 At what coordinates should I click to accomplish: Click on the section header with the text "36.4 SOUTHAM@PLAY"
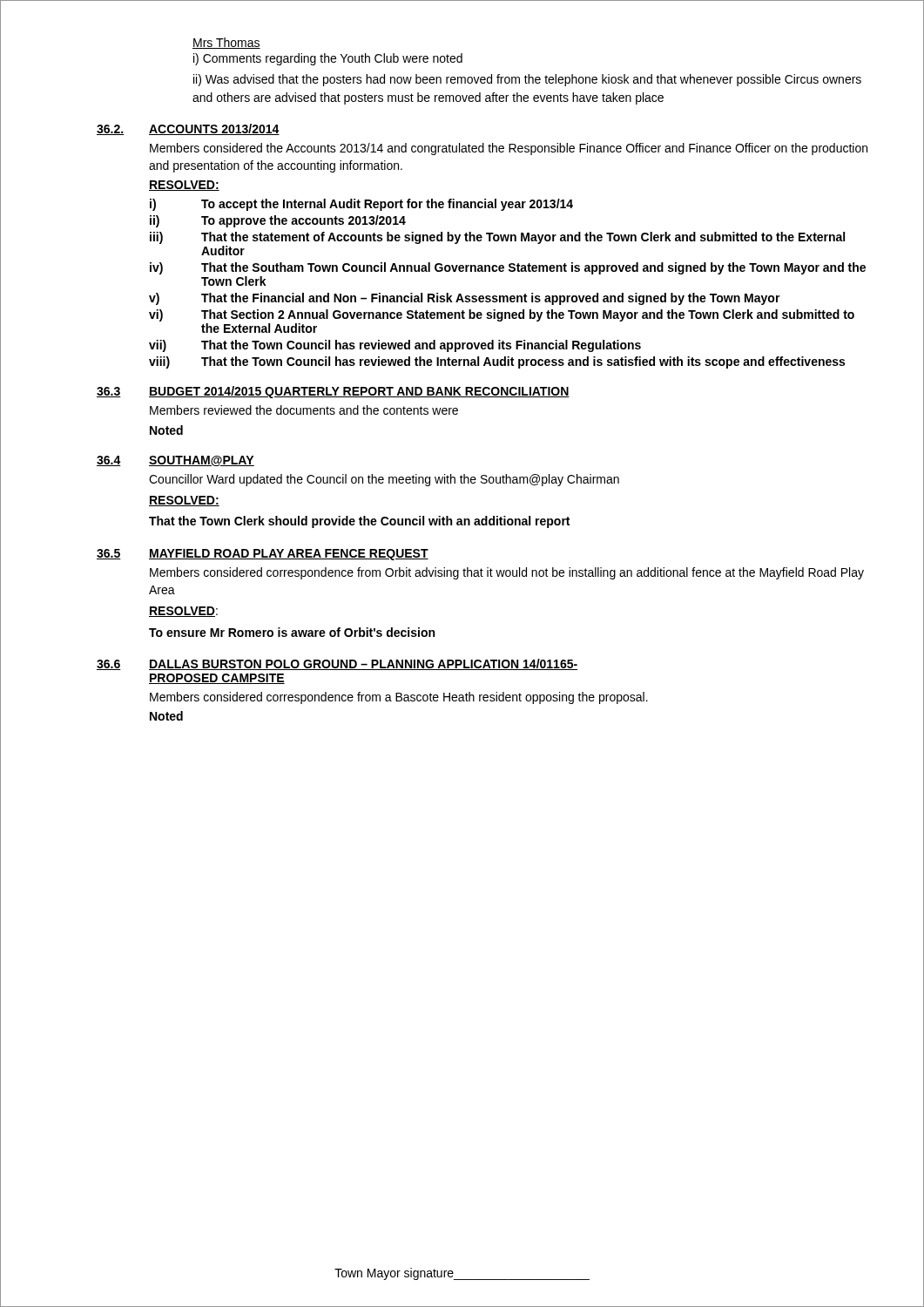(175, 460)
